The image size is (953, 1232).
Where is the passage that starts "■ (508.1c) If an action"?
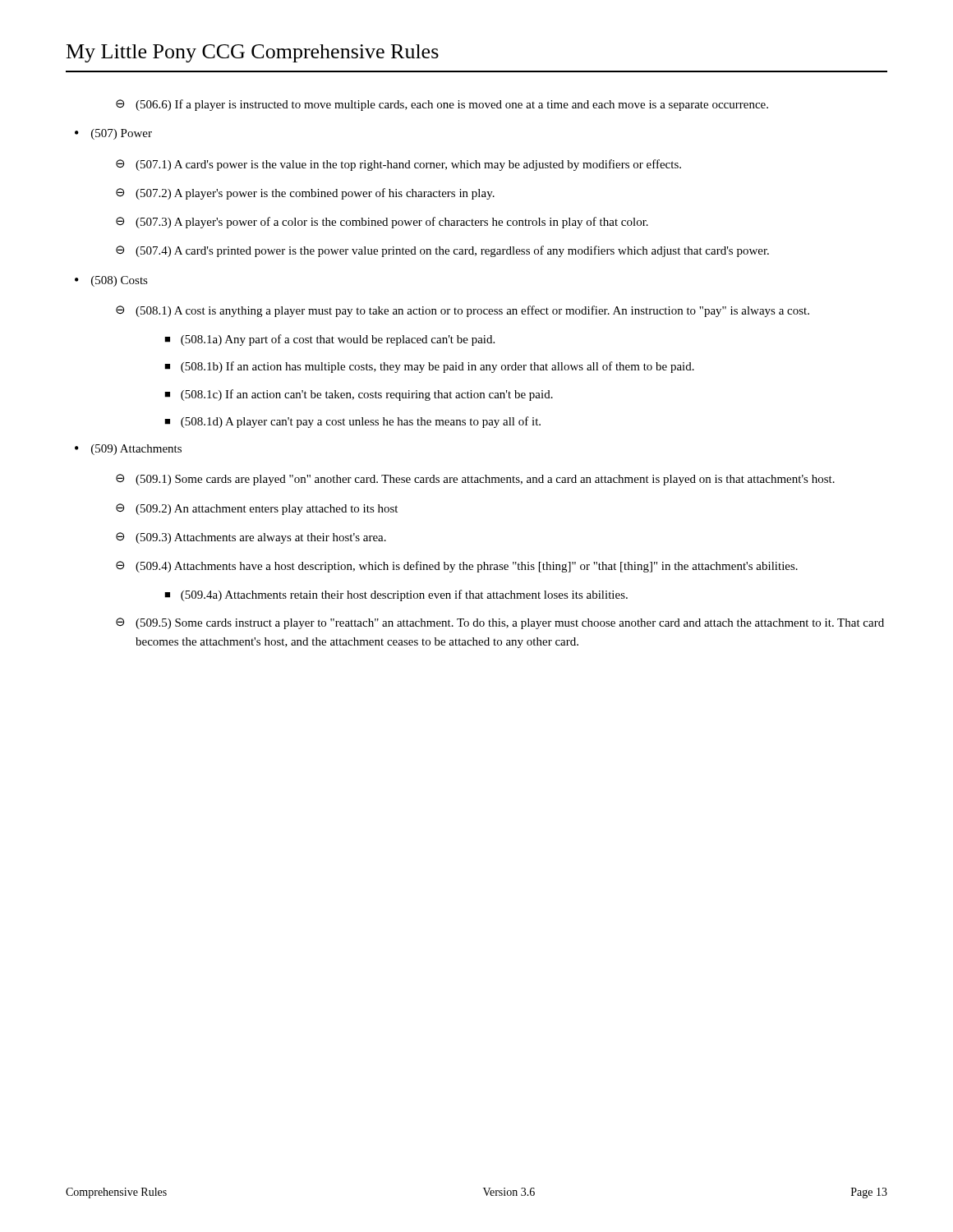pyautogui.click(x=359, y=394)
